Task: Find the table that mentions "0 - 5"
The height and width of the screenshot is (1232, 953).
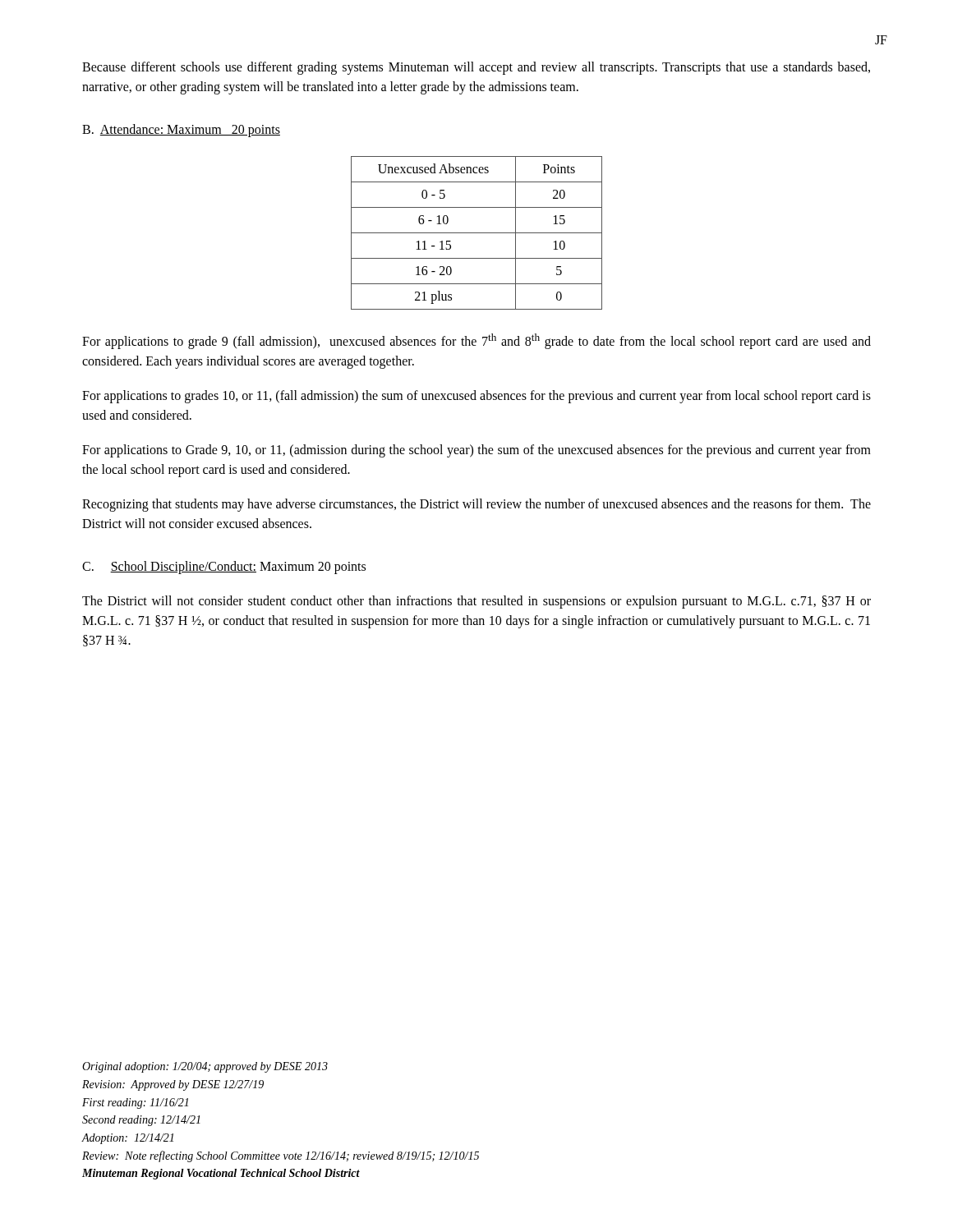Action: 476,233
